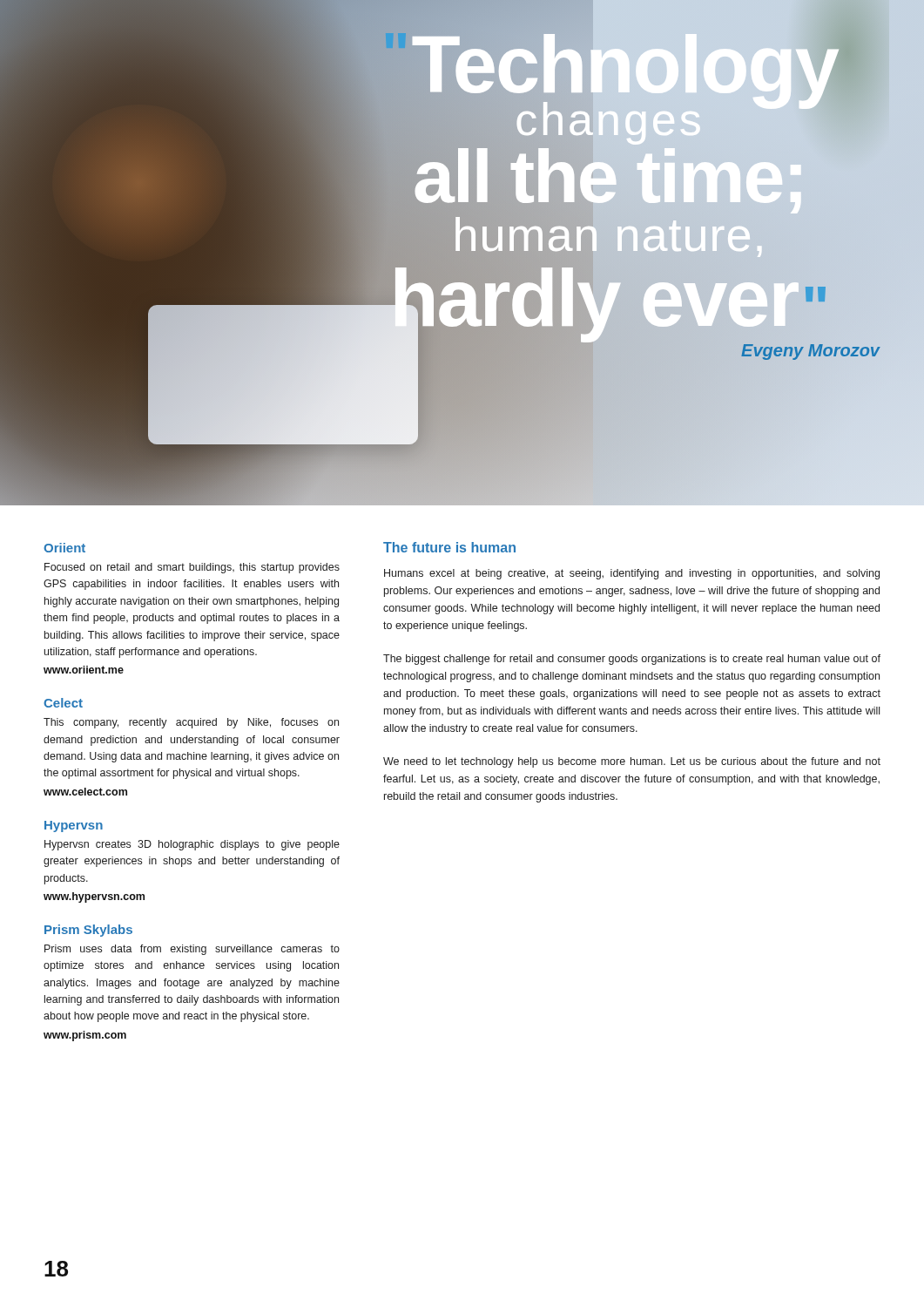Locate the block of text that opens with "Humans excel at being creative, at seeing, identifying"
The height and width of the screenshot is (1307, 924).
pos(632,599)
